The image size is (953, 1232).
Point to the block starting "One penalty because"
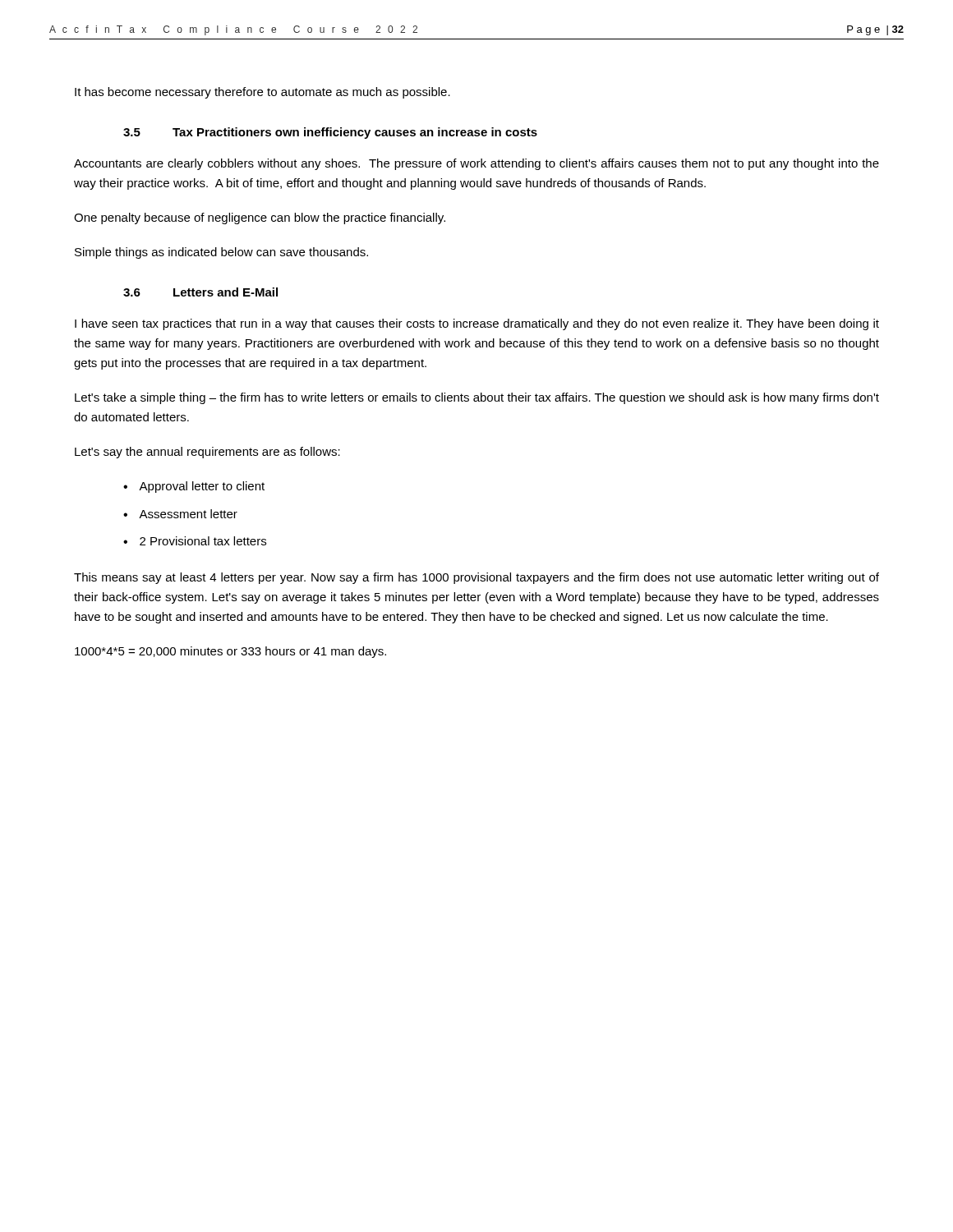pos(260,217)
